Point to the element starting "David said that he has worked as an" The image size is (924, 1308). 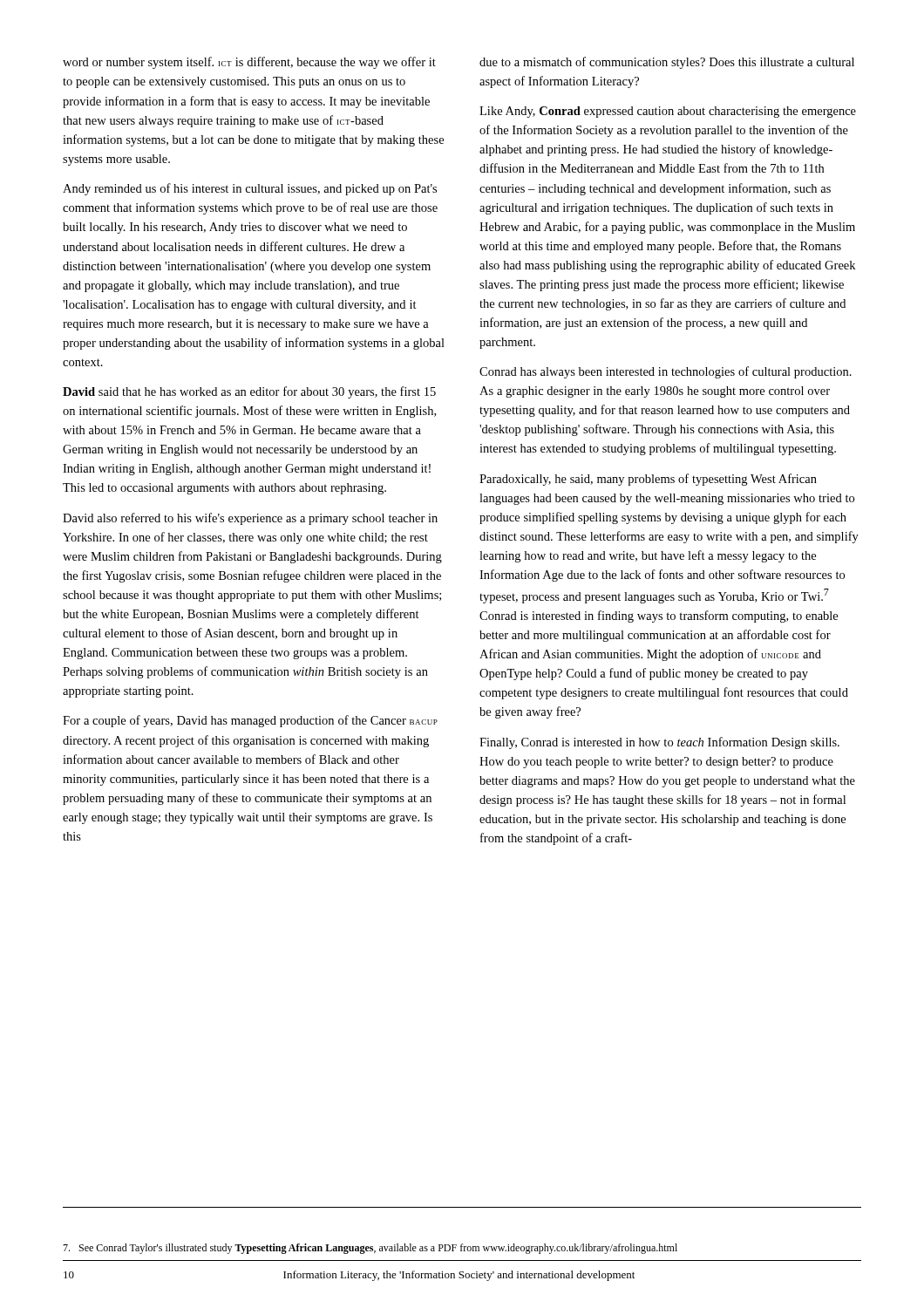point(254,440)
